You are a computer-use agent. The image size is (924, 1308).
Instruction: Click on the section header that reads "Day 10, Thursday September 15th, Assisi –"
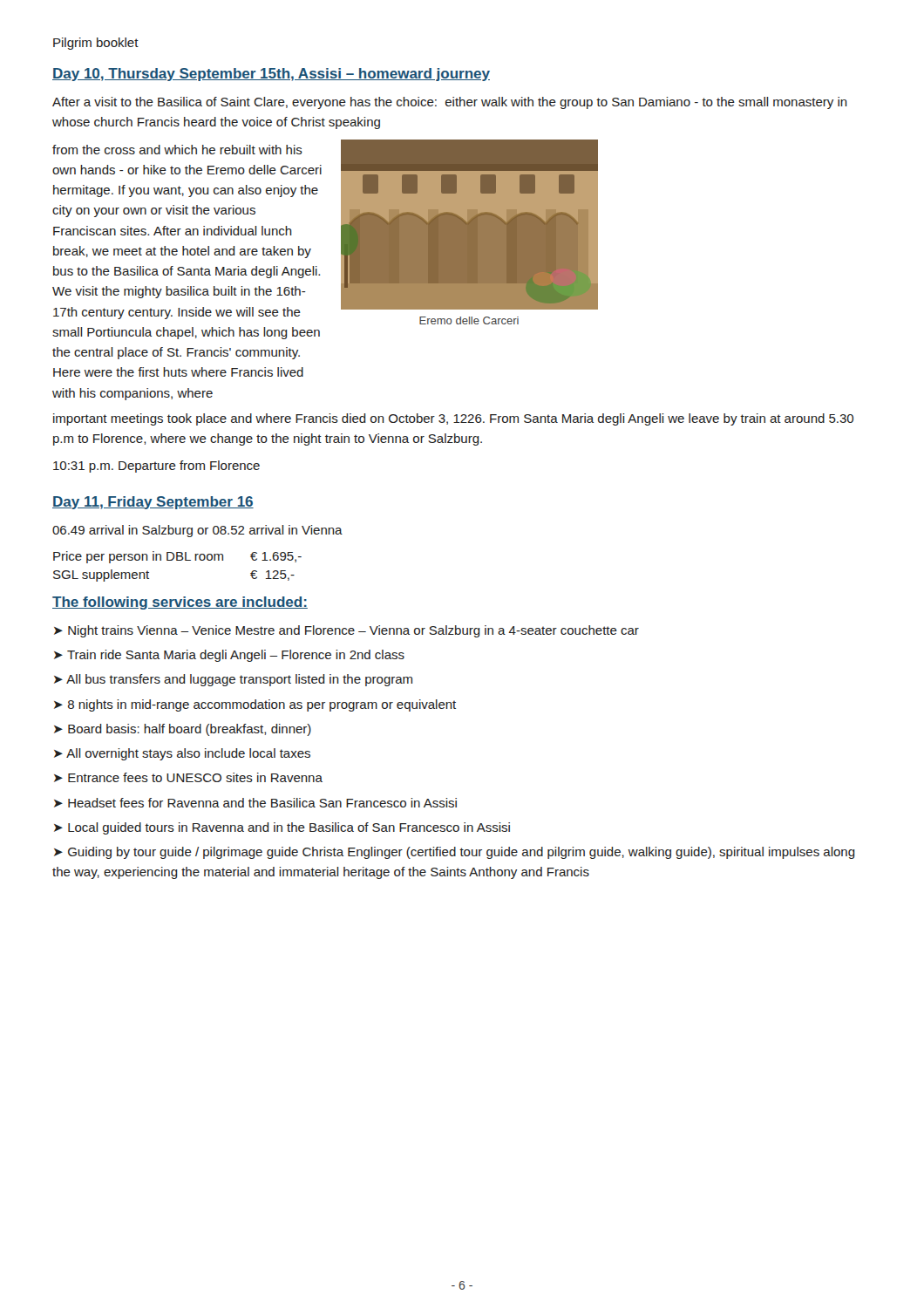[271, 74]
